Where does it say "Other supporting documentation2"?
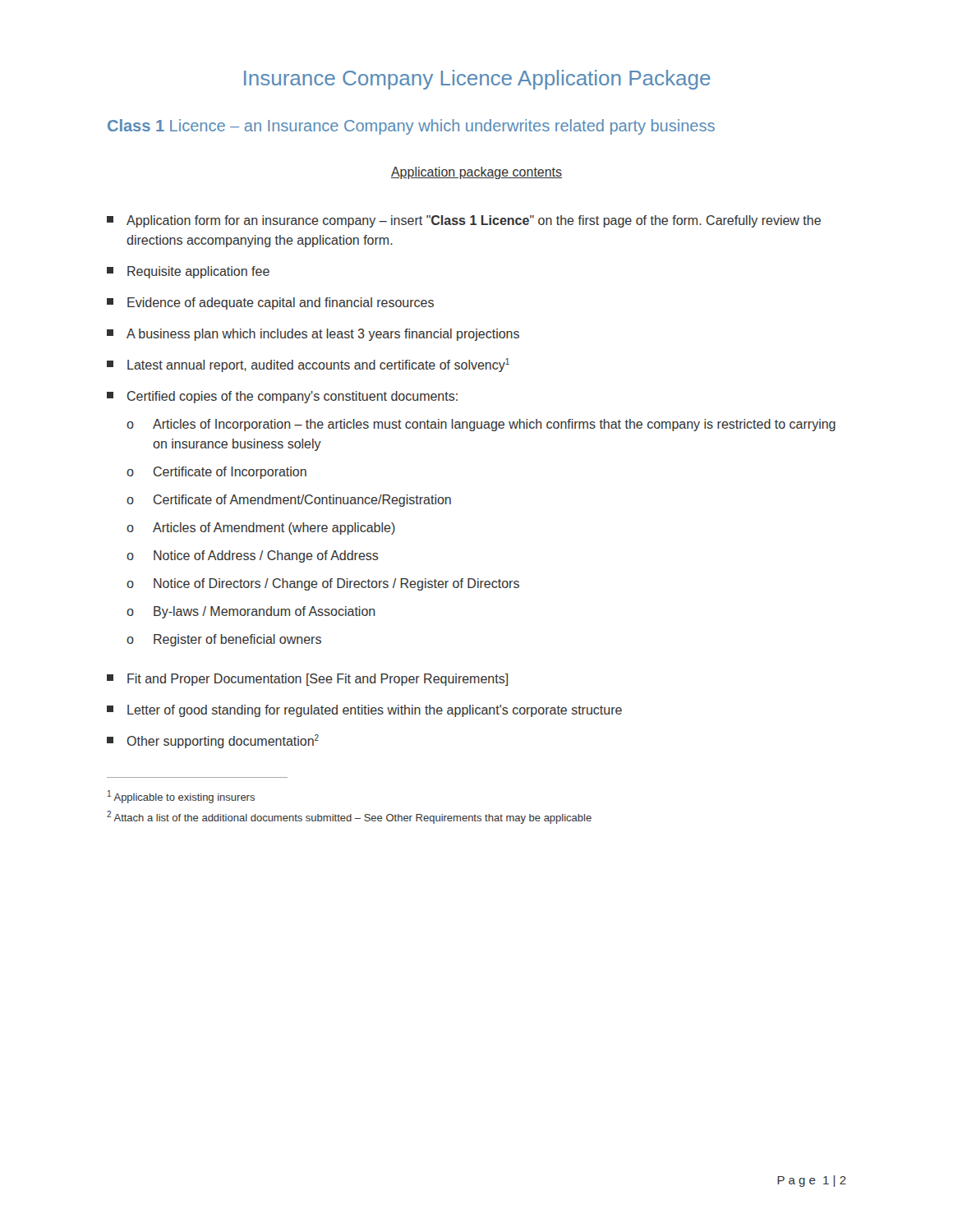The width and height of the screenshot is (953, 1232). click(x=213, y=741)
